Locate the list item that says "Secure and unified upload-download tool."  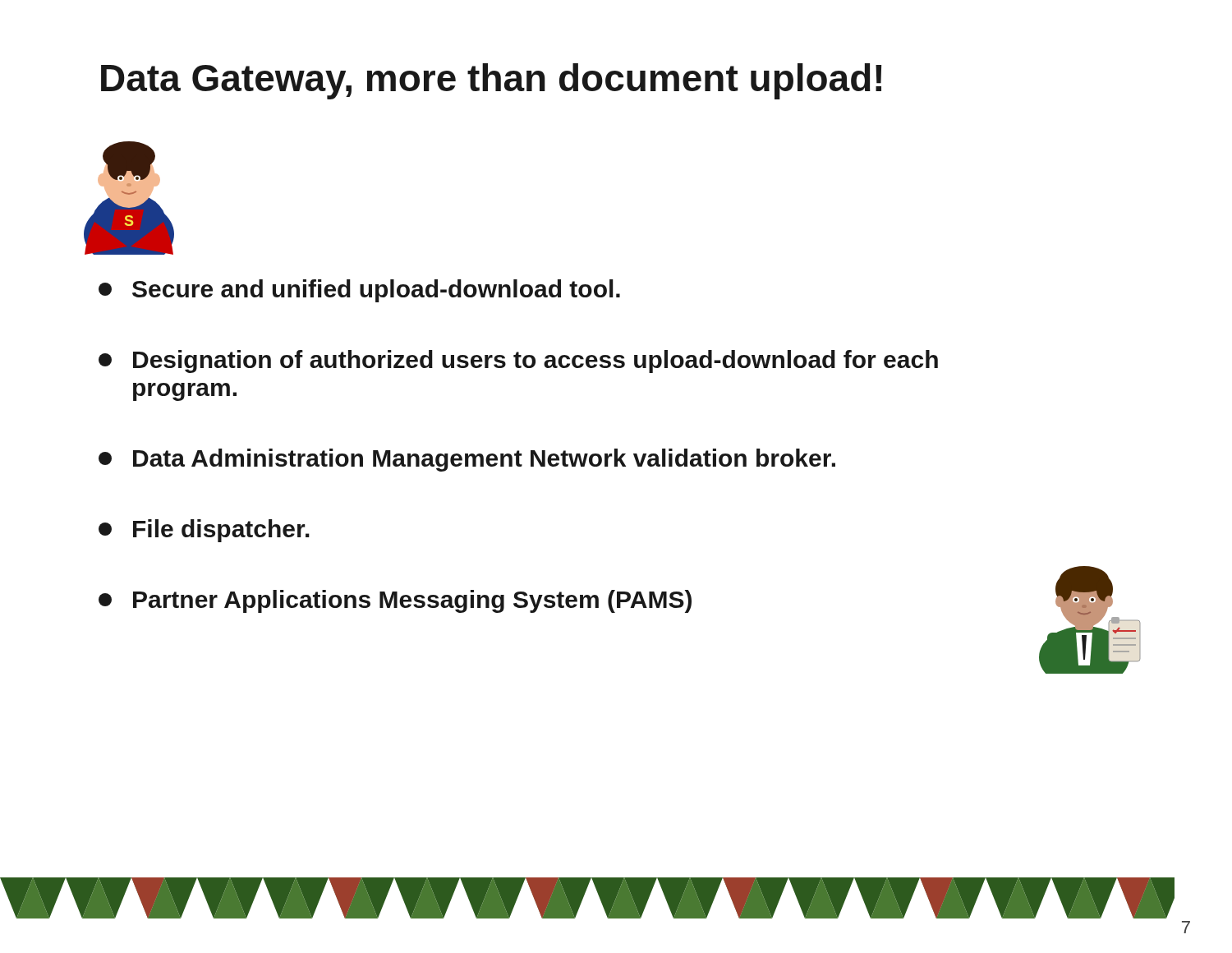360,289
